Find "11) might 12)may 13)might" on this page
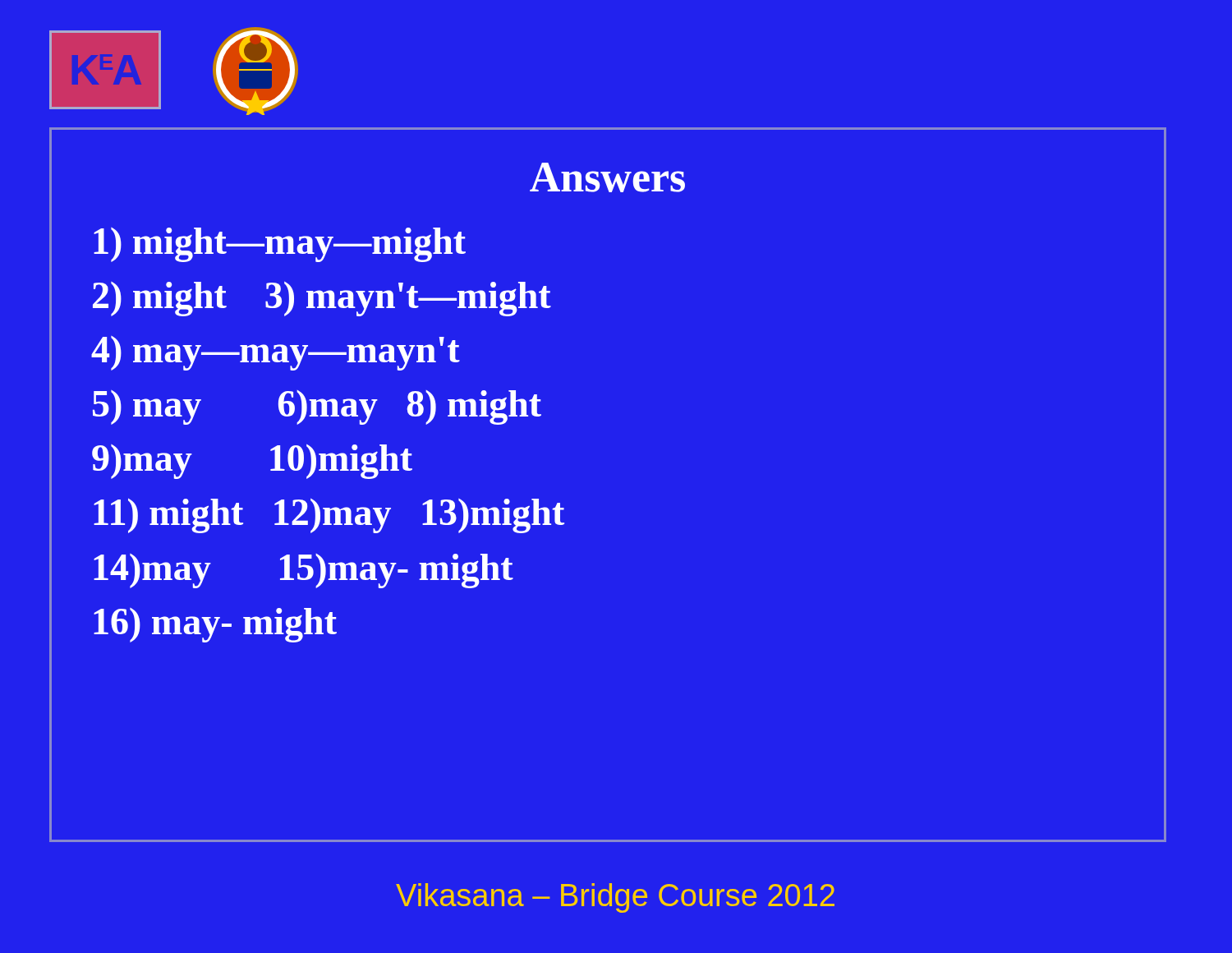1232x953 pixels. click(328, 513)
